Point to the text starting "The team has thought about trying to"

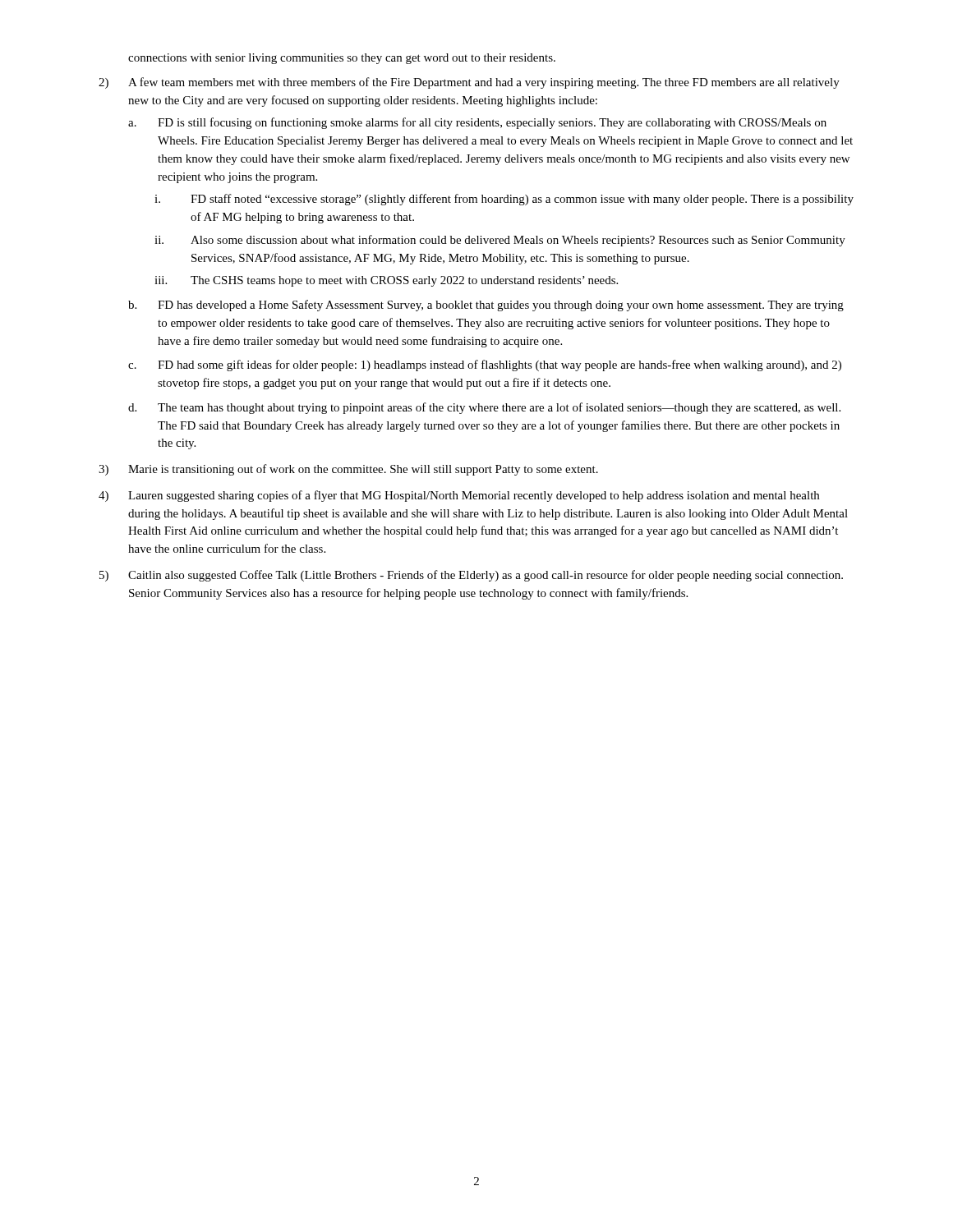[500, 425]
